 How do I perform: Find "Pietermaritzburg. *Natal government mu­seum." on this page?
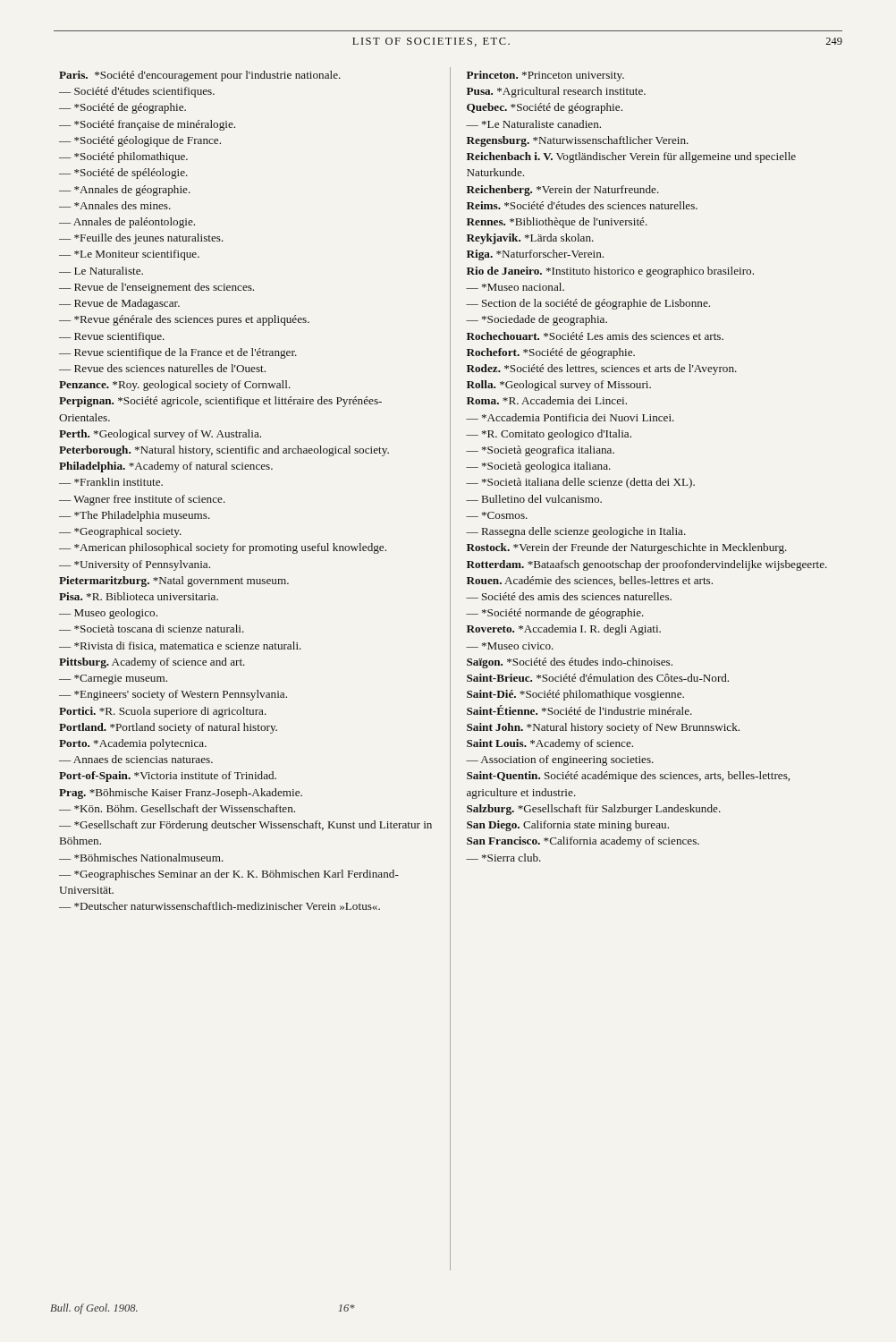174,580
